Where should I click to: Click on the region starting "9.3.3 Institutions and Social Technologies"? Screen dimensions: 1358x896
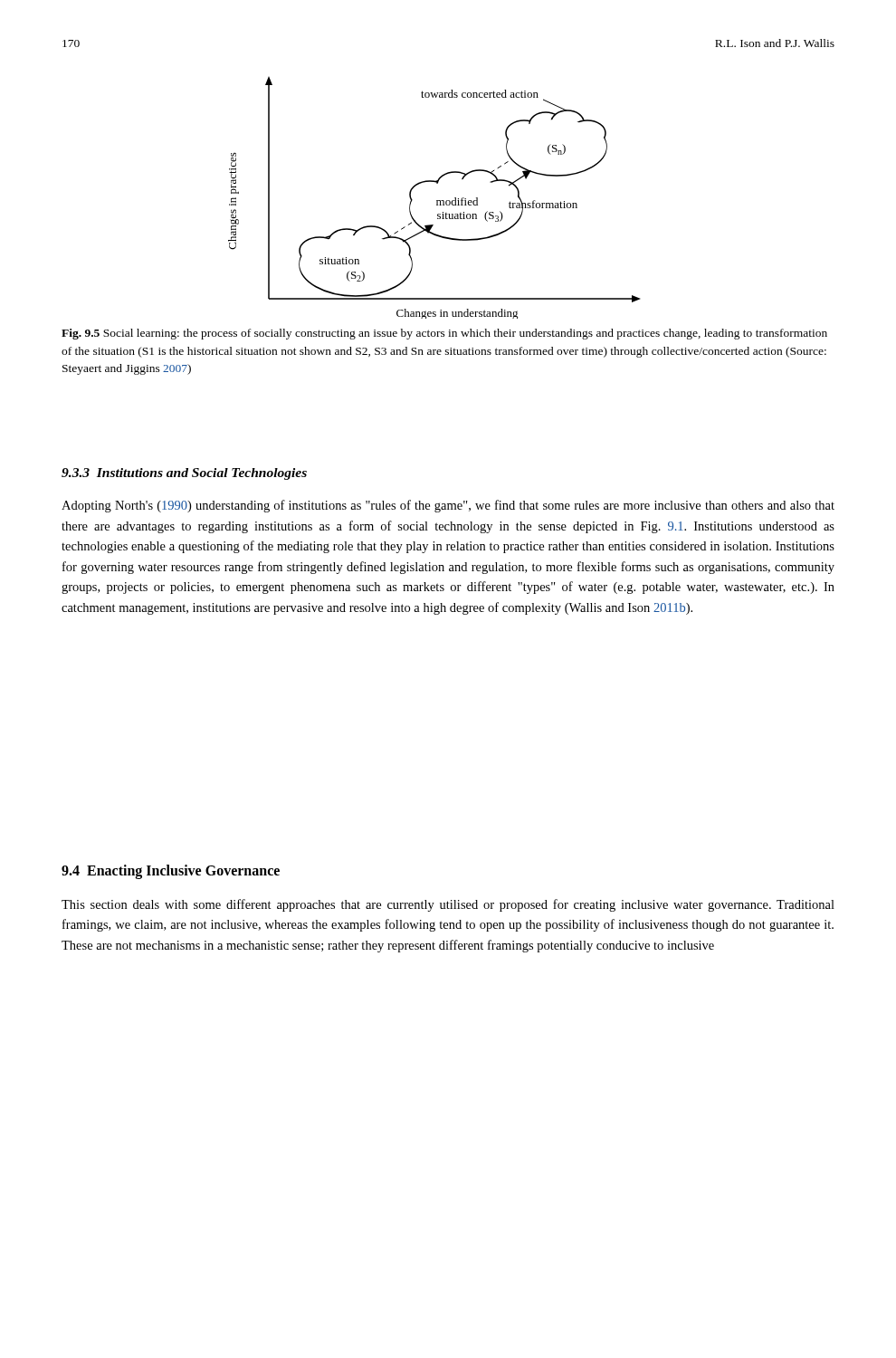[184, 472]
